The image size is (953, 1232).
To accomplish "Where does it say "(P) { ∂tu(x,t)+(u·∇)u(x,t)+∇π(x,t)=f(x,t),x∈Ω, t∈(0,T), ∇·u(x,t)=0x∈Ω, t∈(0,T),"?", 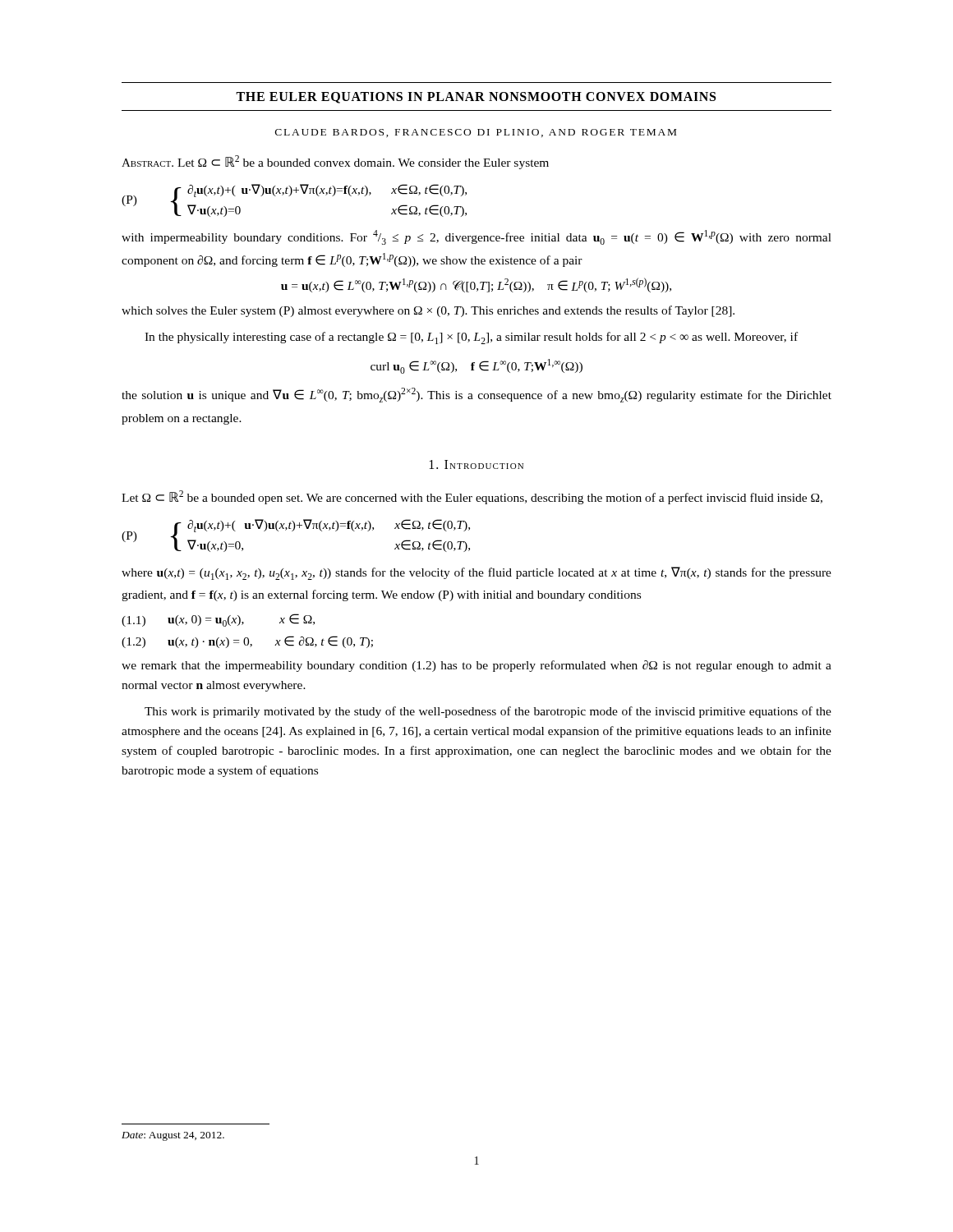I will pos(295,200).
